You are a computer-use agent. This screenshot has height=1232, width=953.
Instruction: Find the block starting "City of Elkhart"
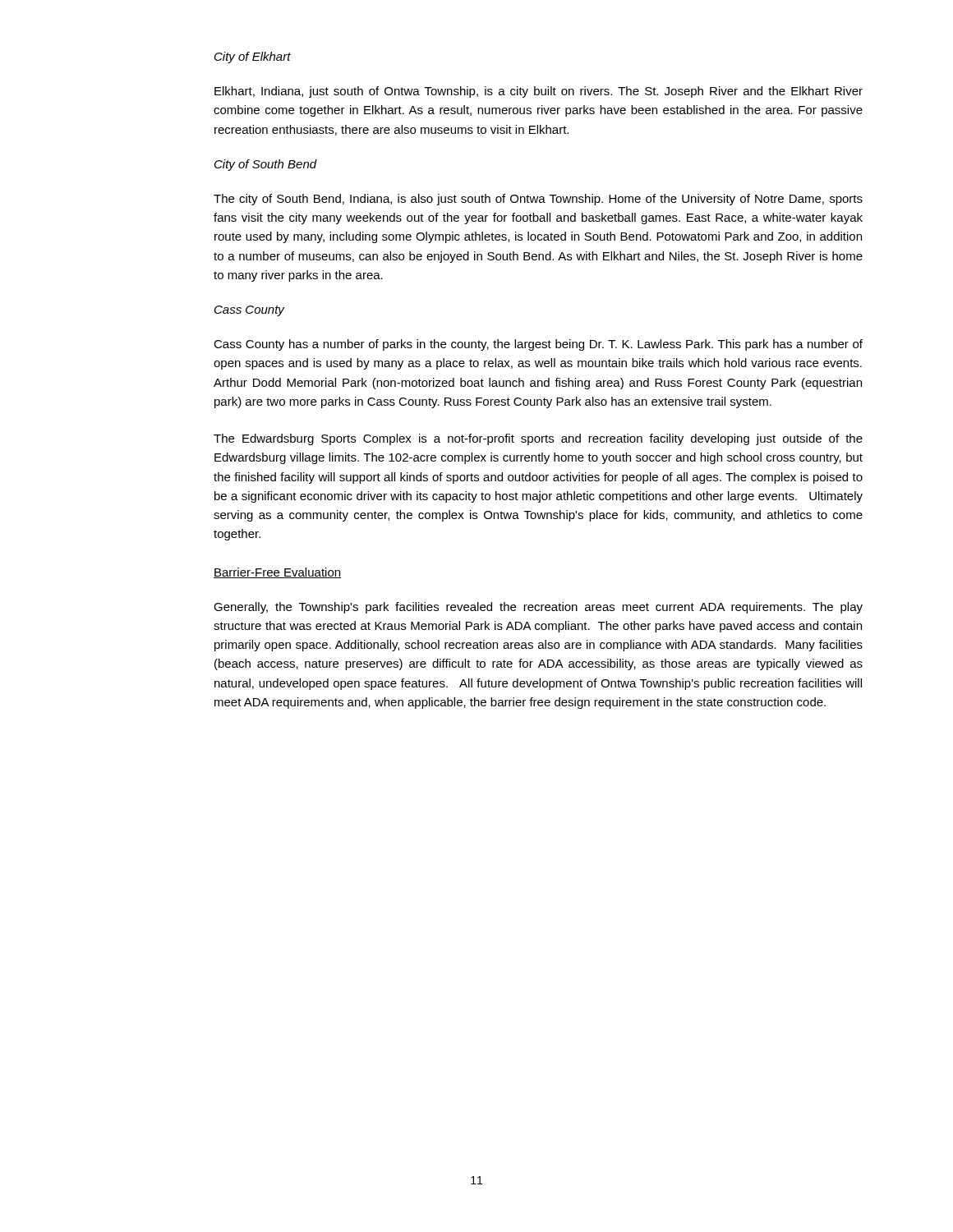click(253, 57)
